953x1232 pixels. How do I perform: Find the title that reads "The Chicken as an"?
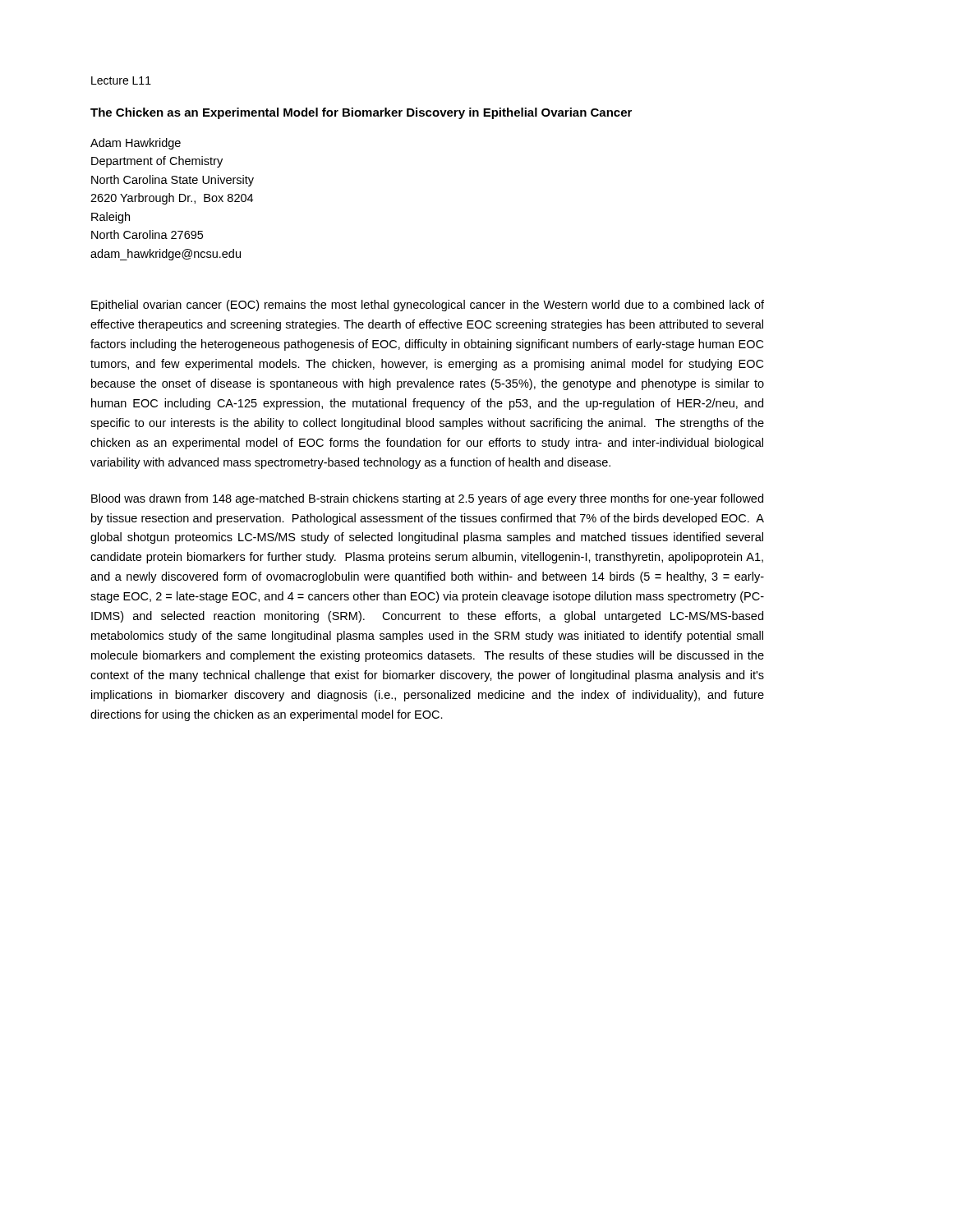(x=361, y=112)
